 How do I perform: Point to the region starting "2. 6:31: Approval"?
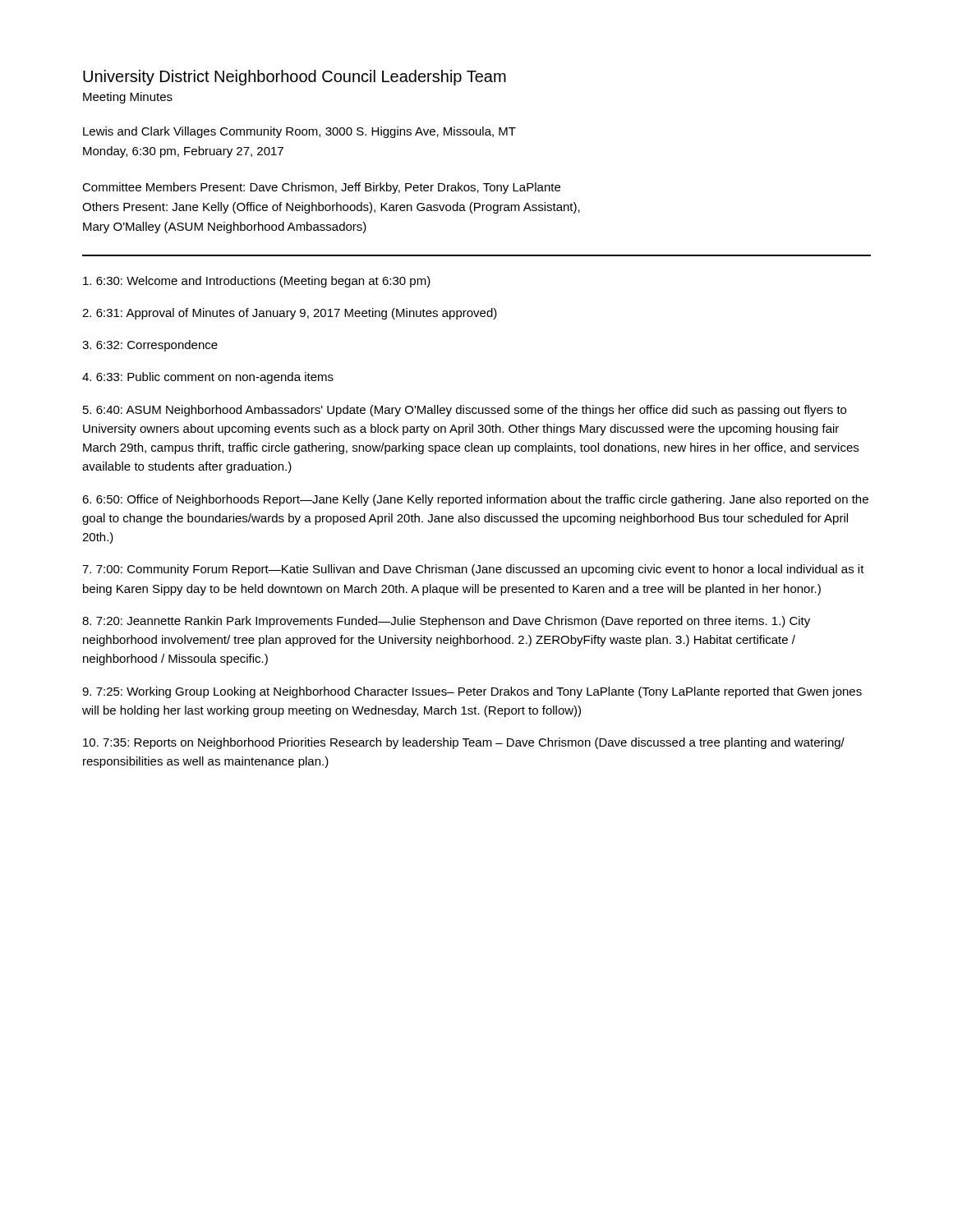[x=290, y=312]
